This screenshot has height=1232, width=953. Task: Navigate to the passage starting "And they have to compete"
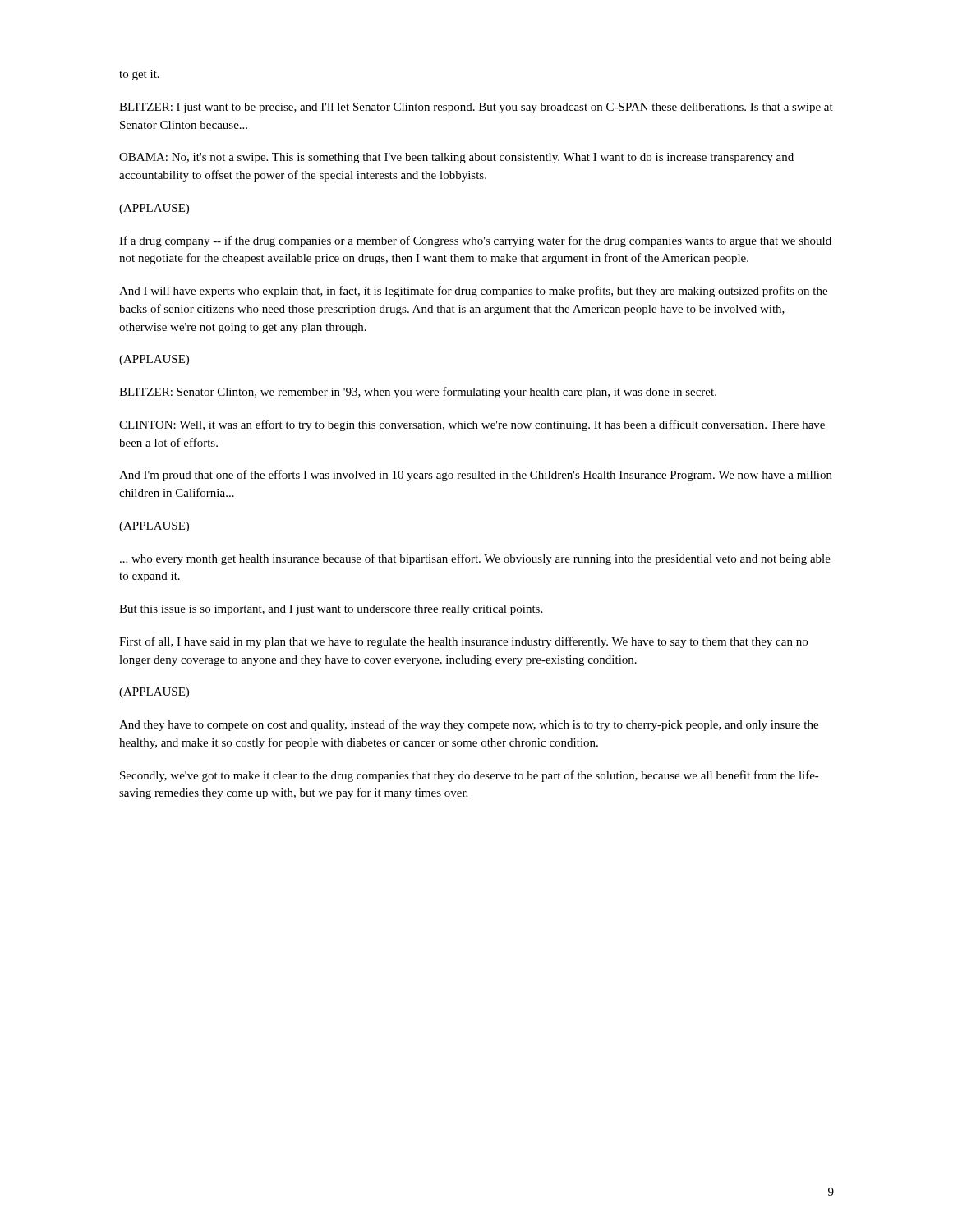coord(469,733)
